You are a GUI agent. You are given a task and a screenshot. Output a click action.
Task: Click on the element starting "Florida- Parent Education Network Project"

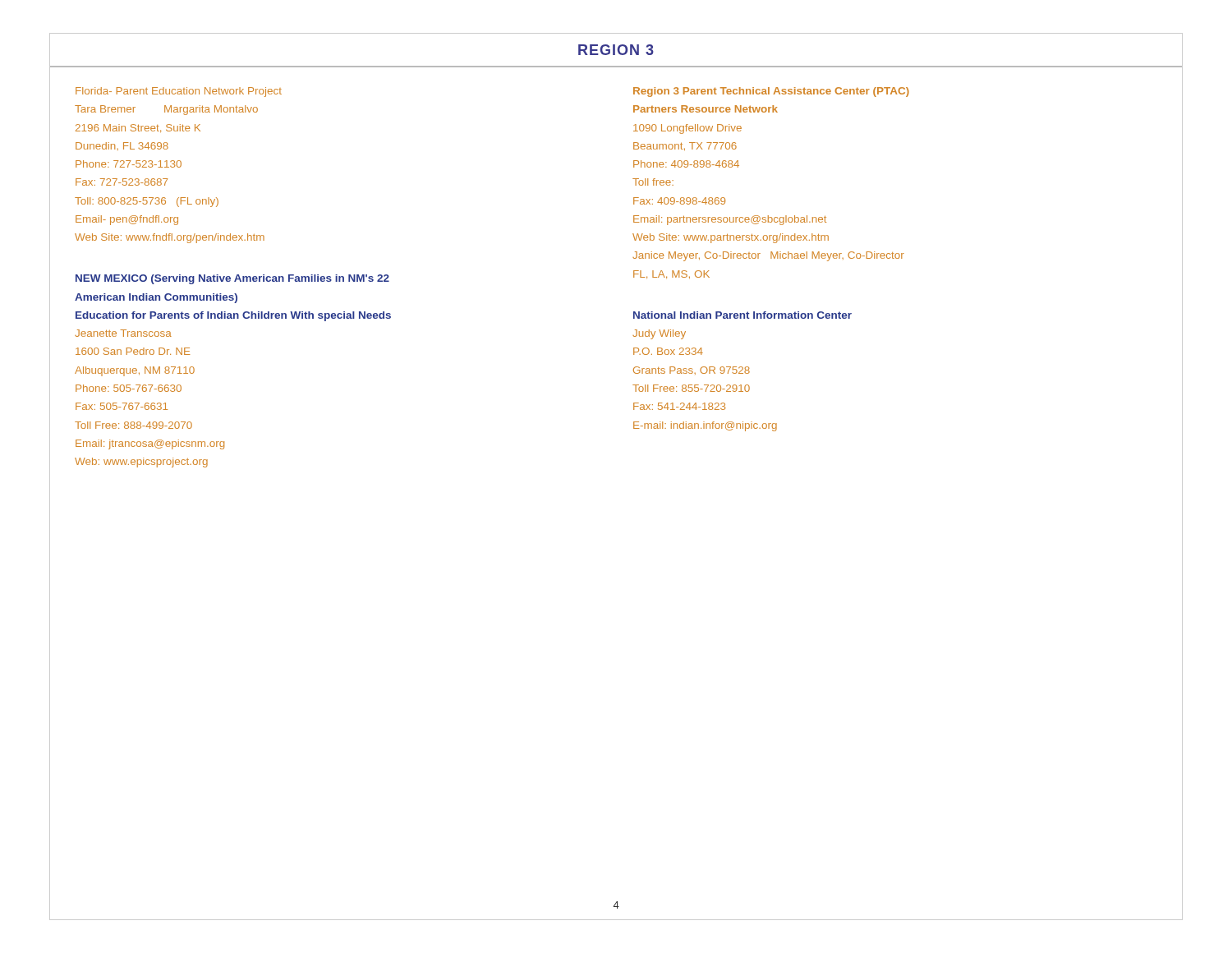179,92
